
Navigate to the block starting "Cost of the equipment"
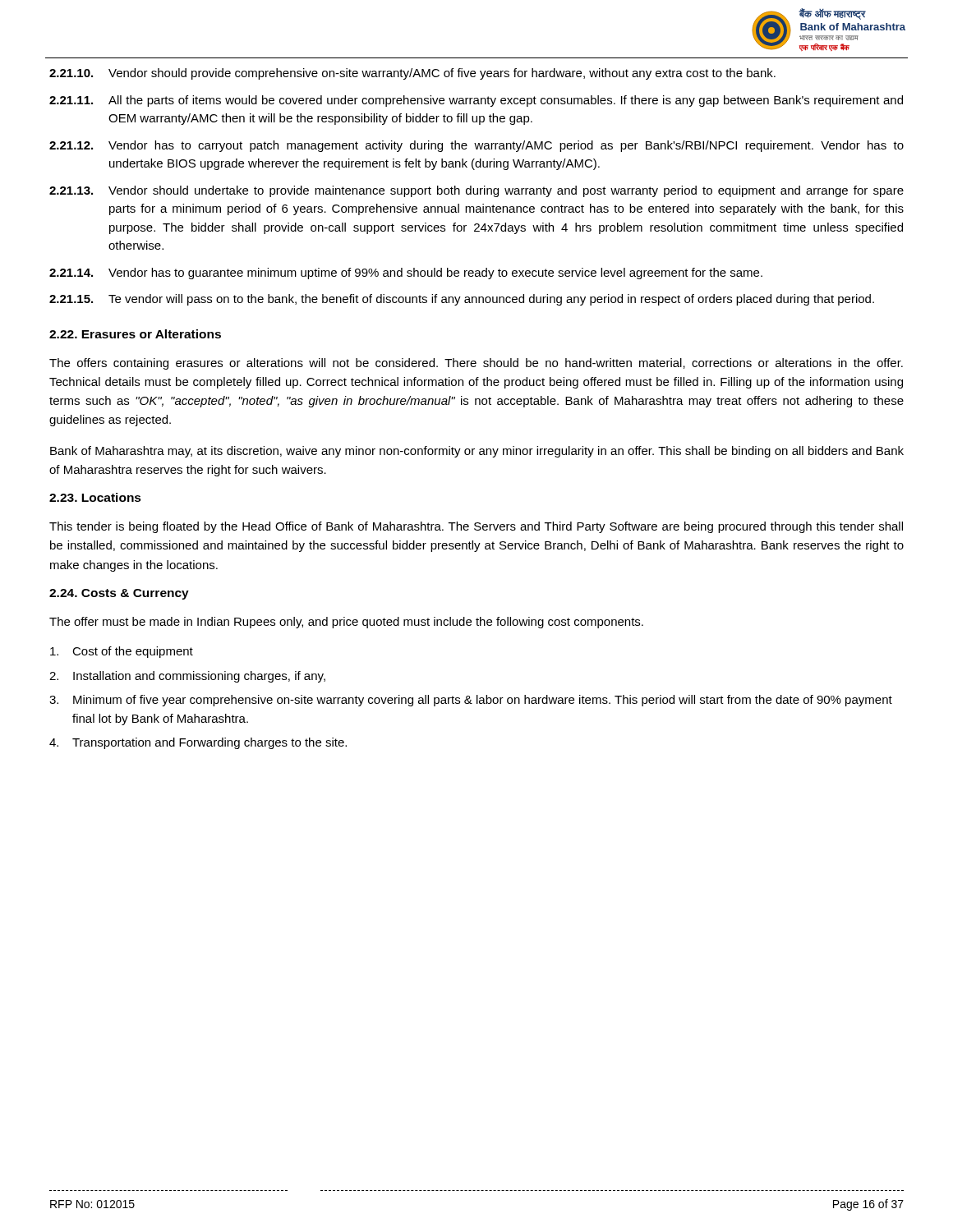(121, 651)
